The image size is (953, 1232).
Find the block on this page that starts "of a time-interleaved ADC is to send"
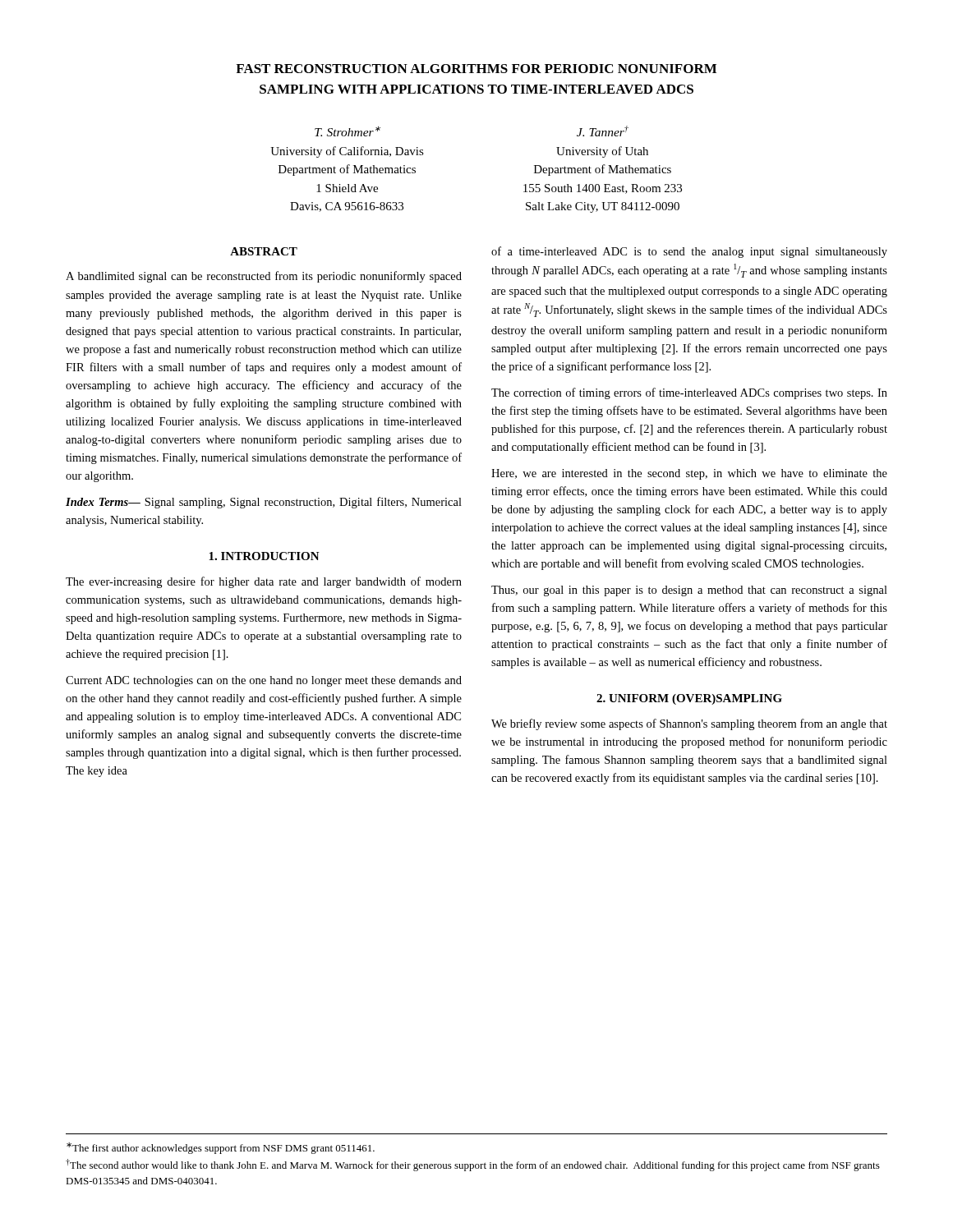[x=689, y=457]
